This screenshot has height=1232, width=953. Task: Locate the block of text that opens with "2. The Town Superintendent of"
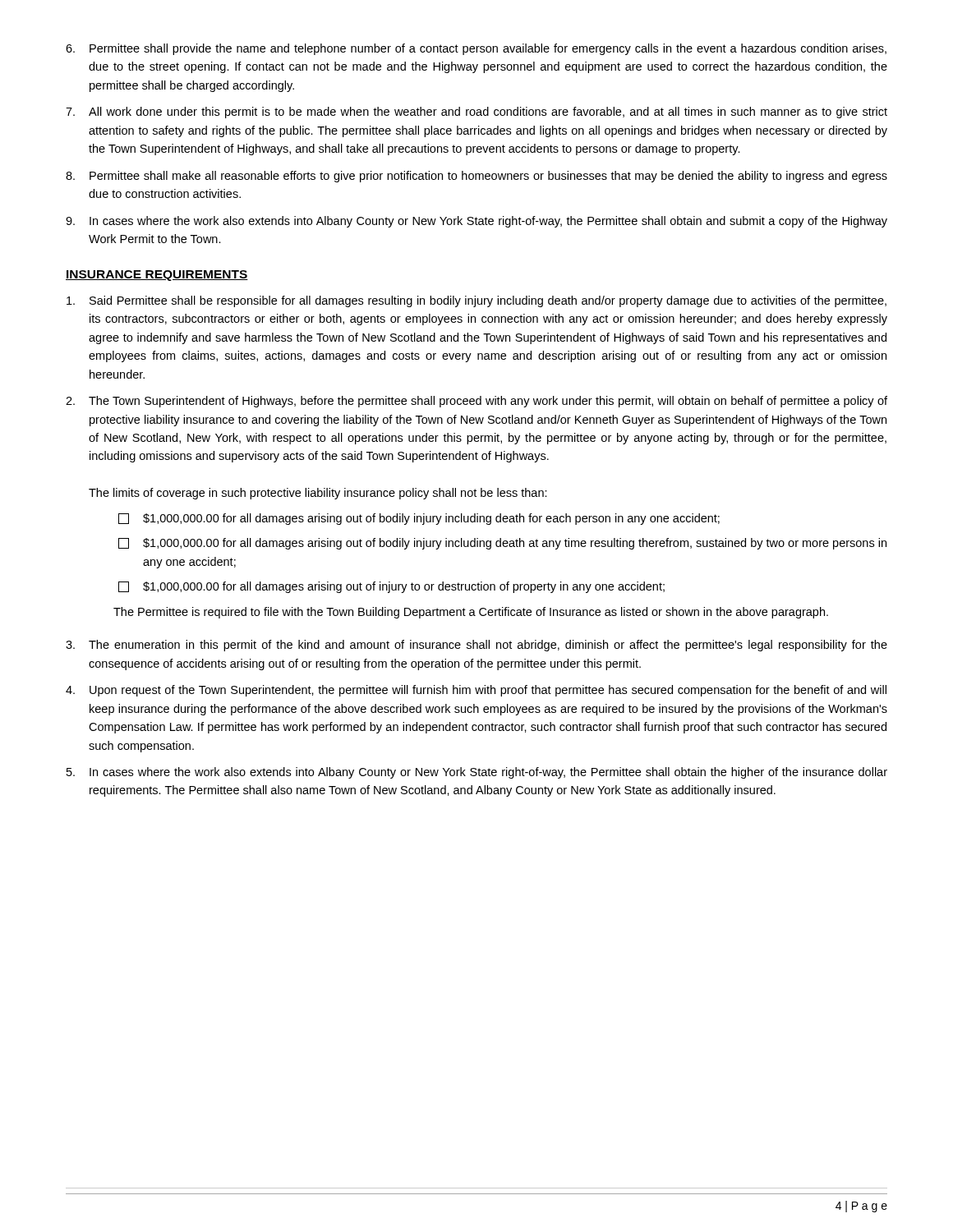[x=476, y=510]
